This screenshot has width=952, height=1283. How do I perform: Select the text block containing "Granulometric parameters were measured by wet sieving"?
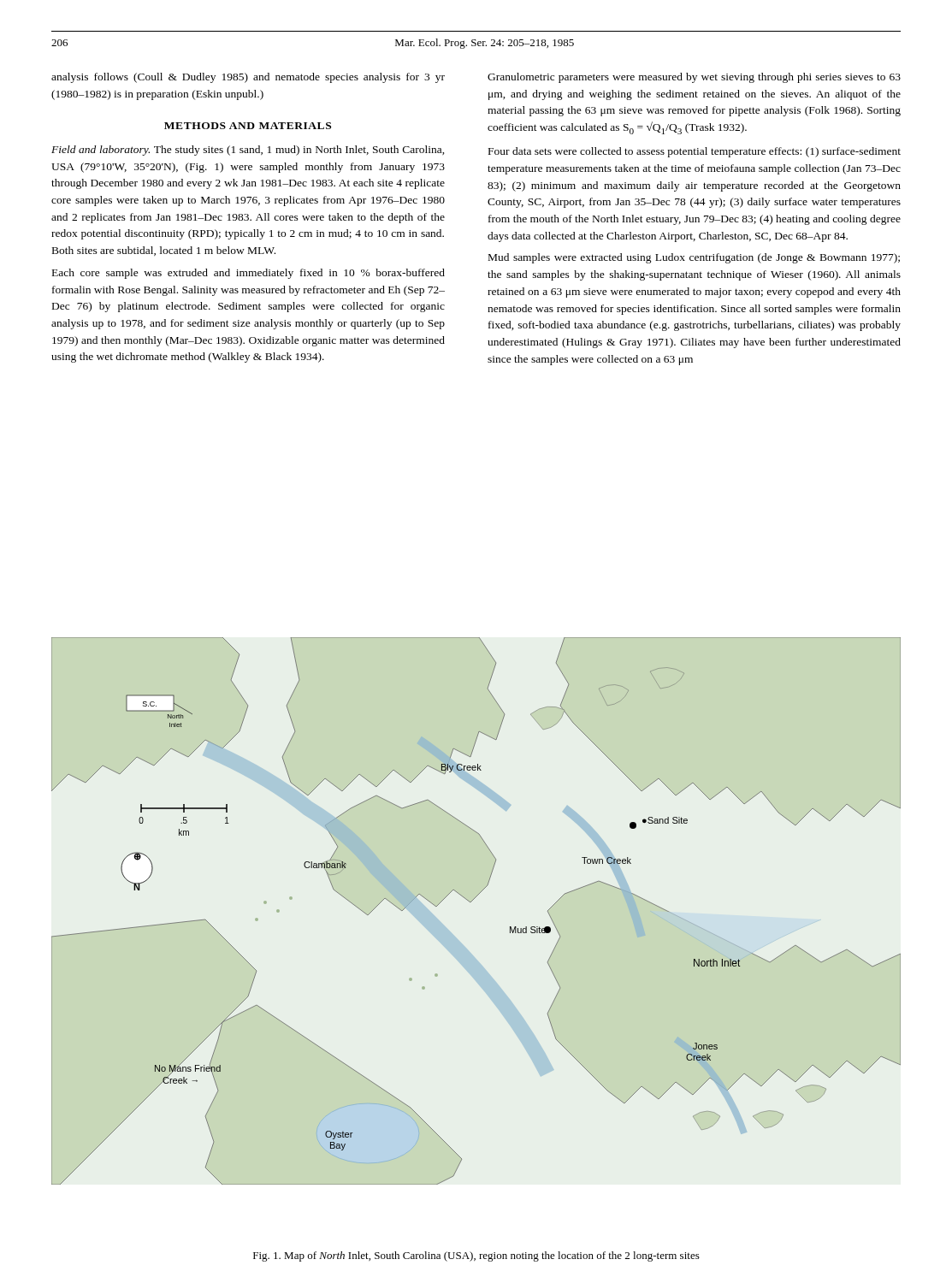coord(694,218)
